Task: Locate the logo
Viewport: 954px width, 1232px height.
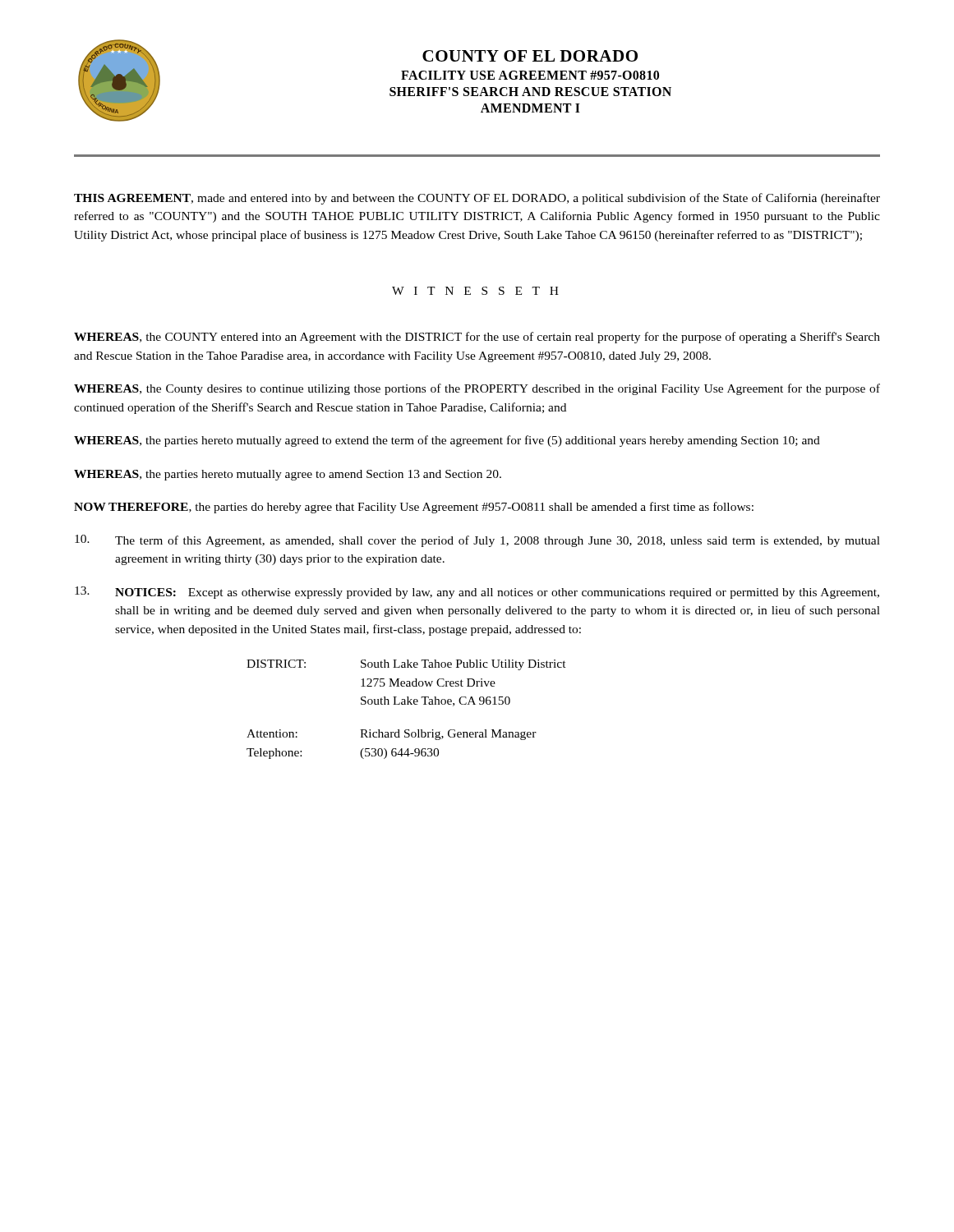Action: 119,81
